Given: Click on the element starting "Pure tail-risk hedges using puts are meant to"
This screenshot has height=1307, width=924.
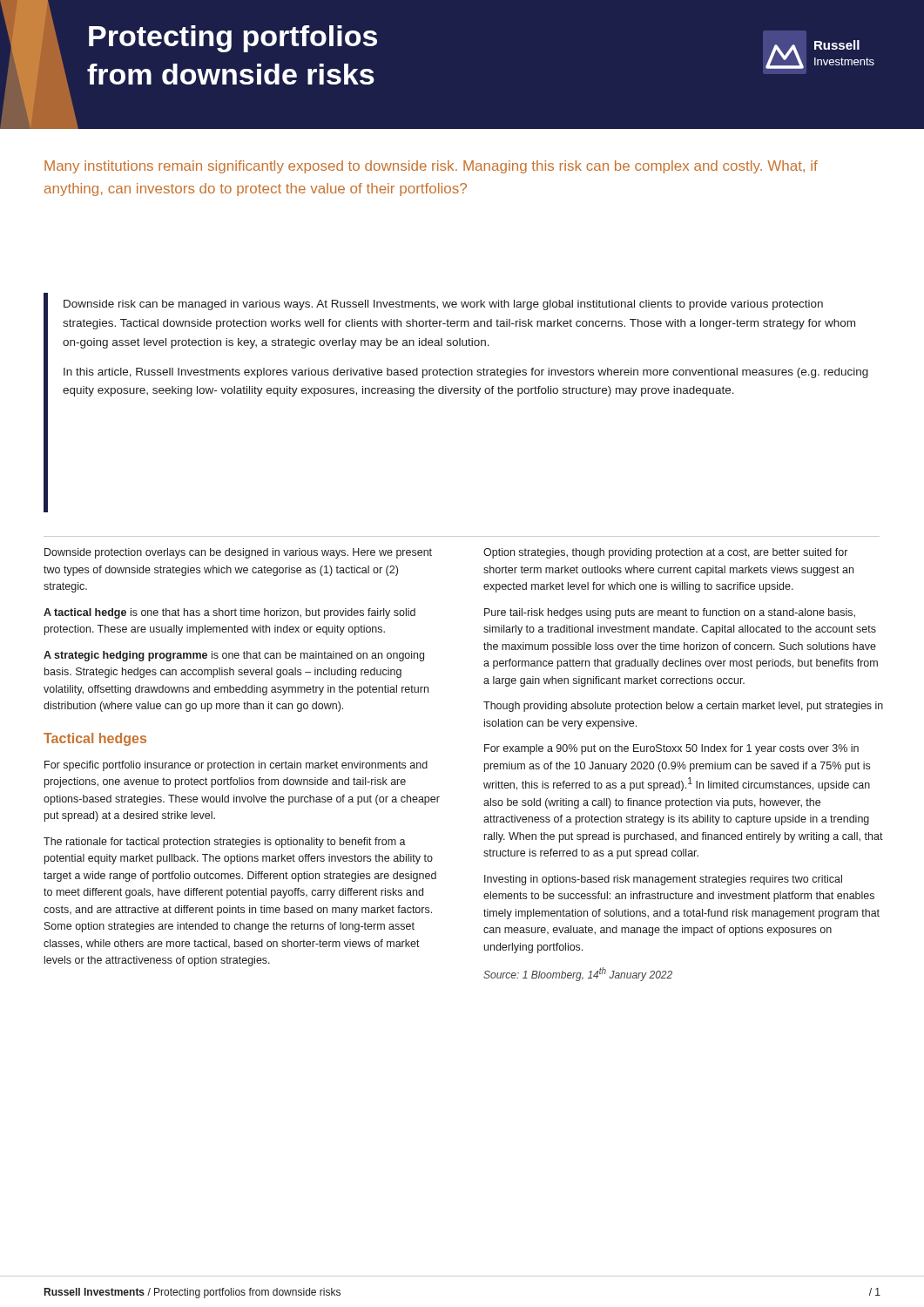Looking at the screenshot, I should [681, 646].
